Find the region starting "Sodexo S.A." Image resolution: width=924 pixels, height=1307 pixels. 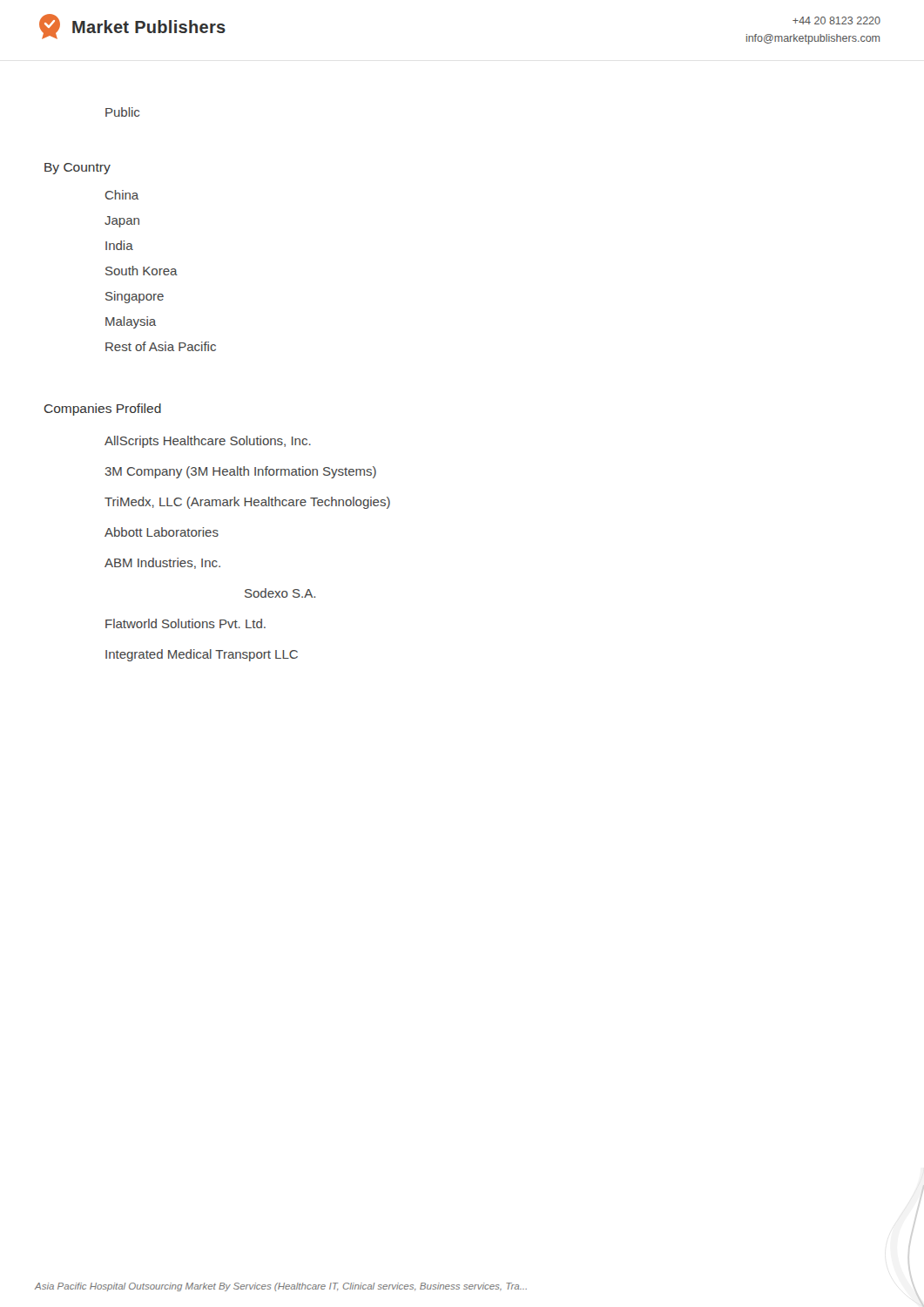pyautogui.click(x=280, y=593)
